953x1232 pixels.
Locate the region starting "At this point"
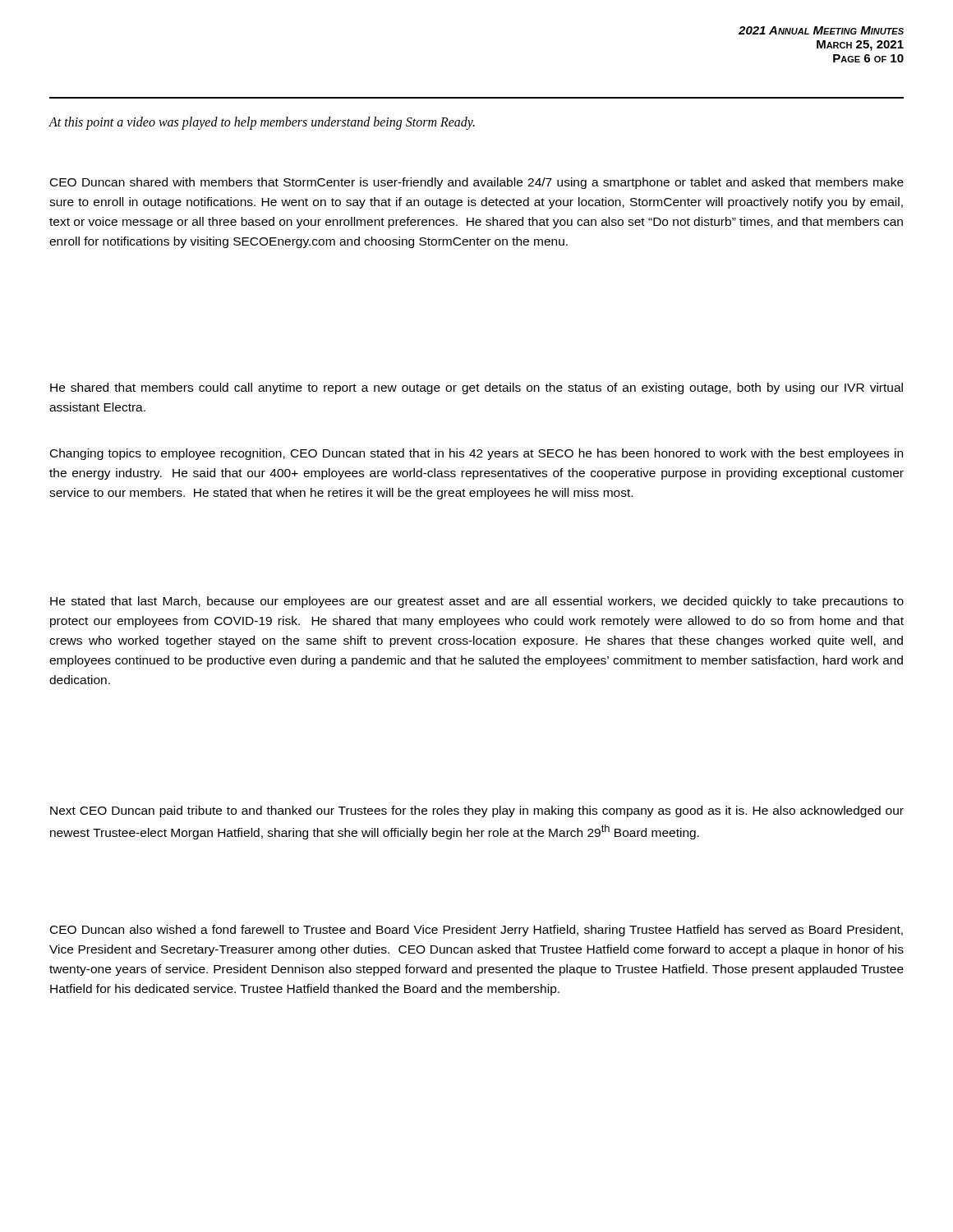pyautogui.click(x=263, y=122)
